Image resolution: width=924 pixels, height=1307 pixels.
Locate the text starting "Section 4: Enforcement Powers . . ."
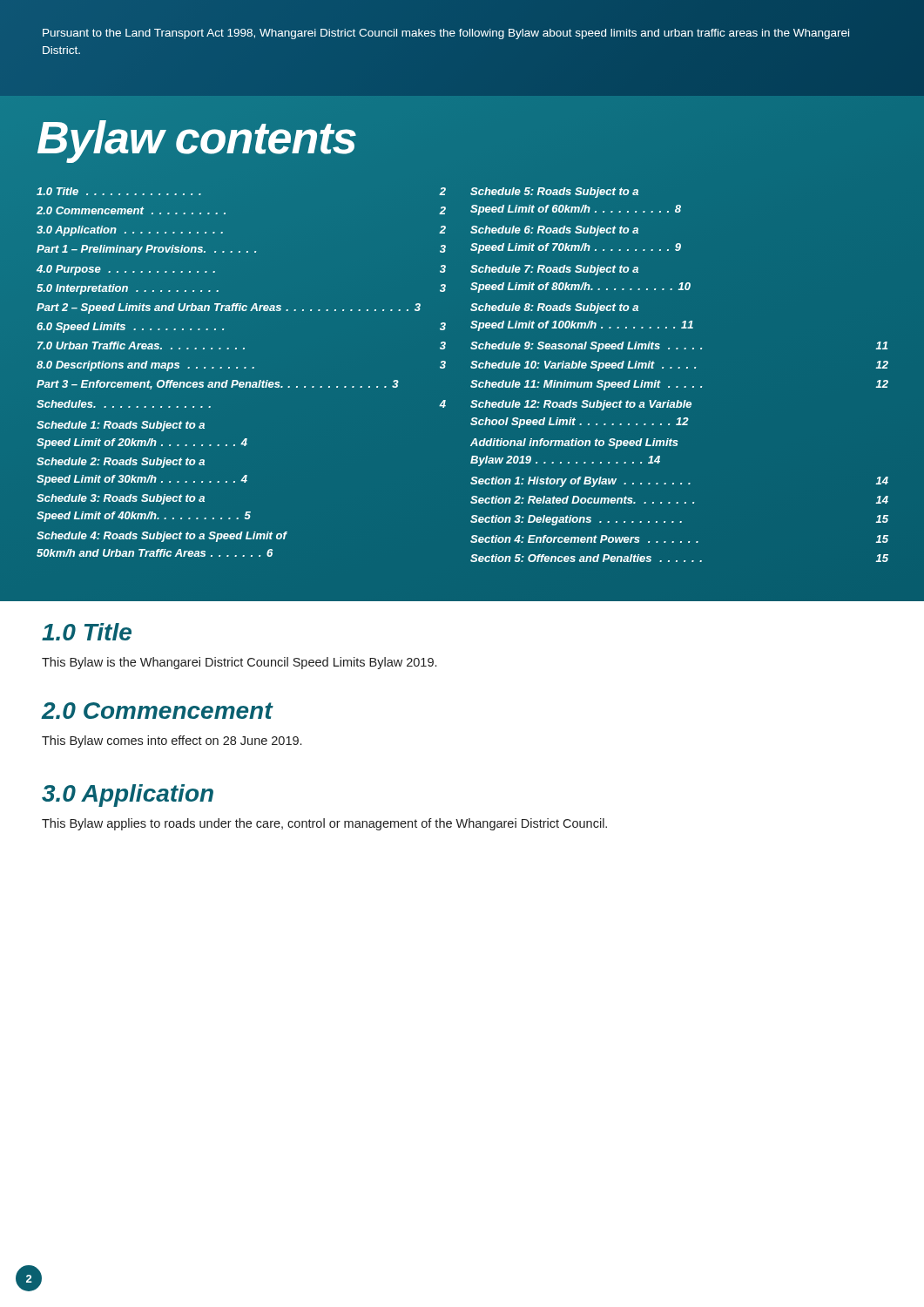point(679,539)
